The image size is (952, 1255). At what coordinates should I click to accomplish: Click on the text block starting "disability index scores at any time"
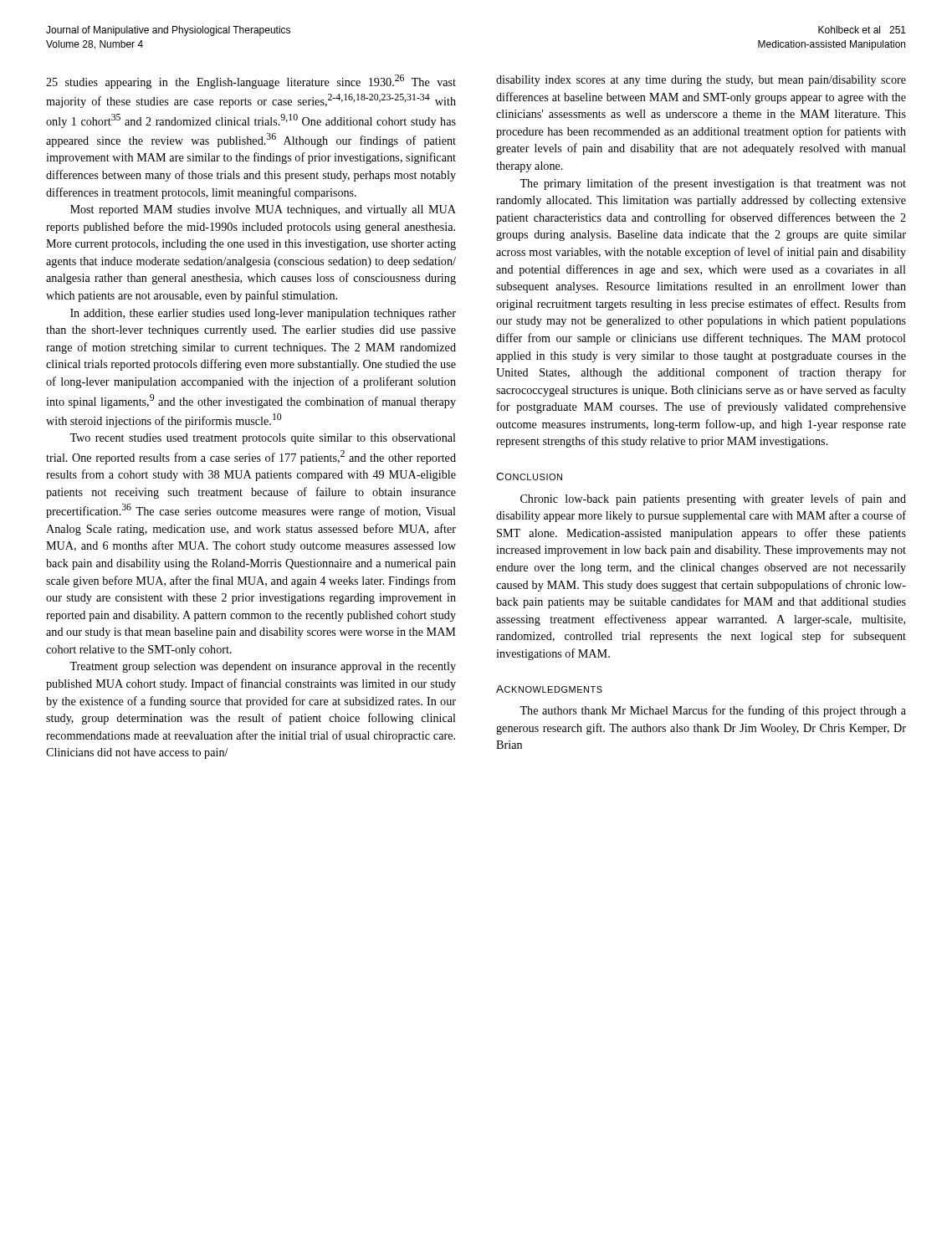[701, 123]
